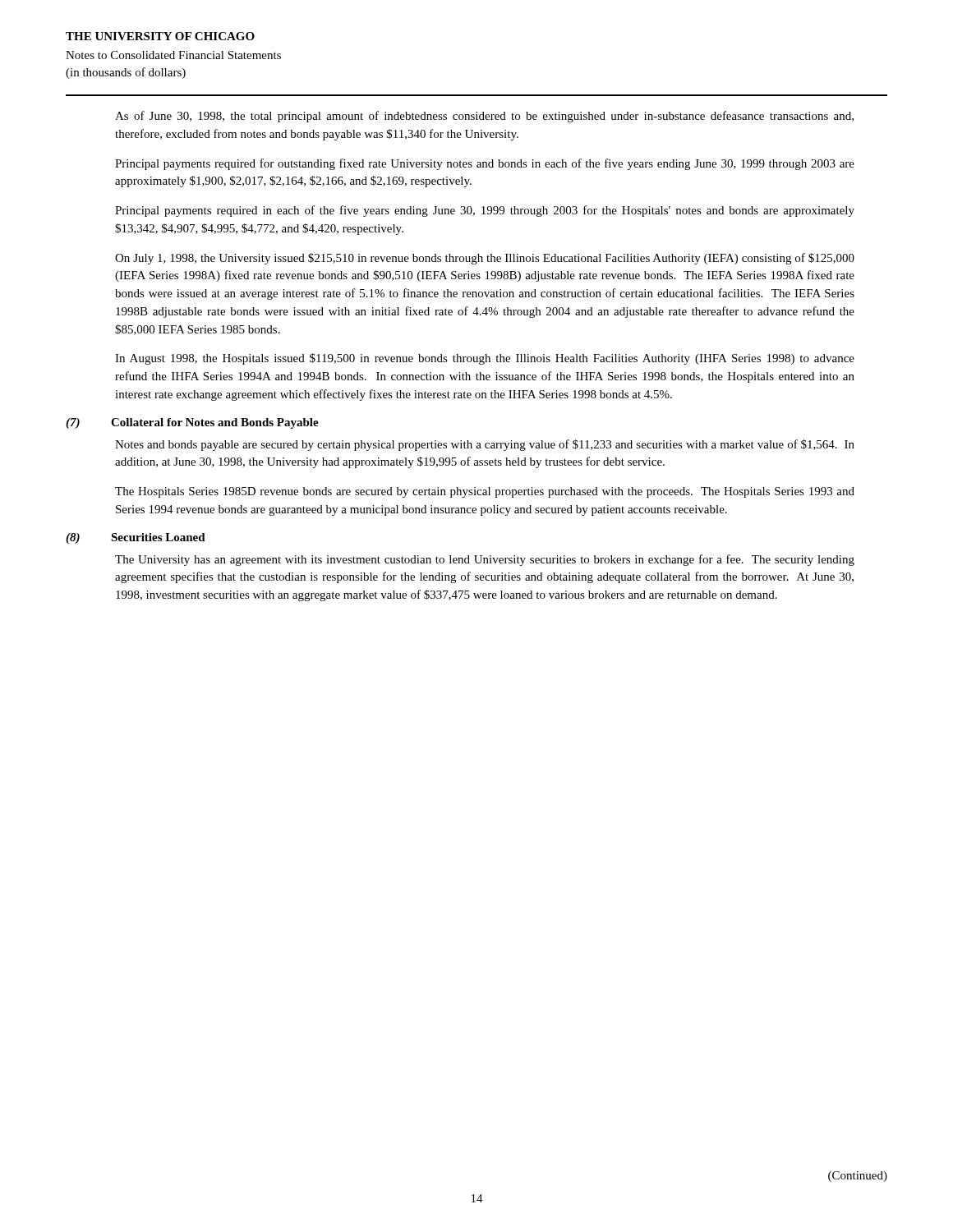Click on the text starting "Principal payments required for outstanding fixed"

tap(485, 172)
